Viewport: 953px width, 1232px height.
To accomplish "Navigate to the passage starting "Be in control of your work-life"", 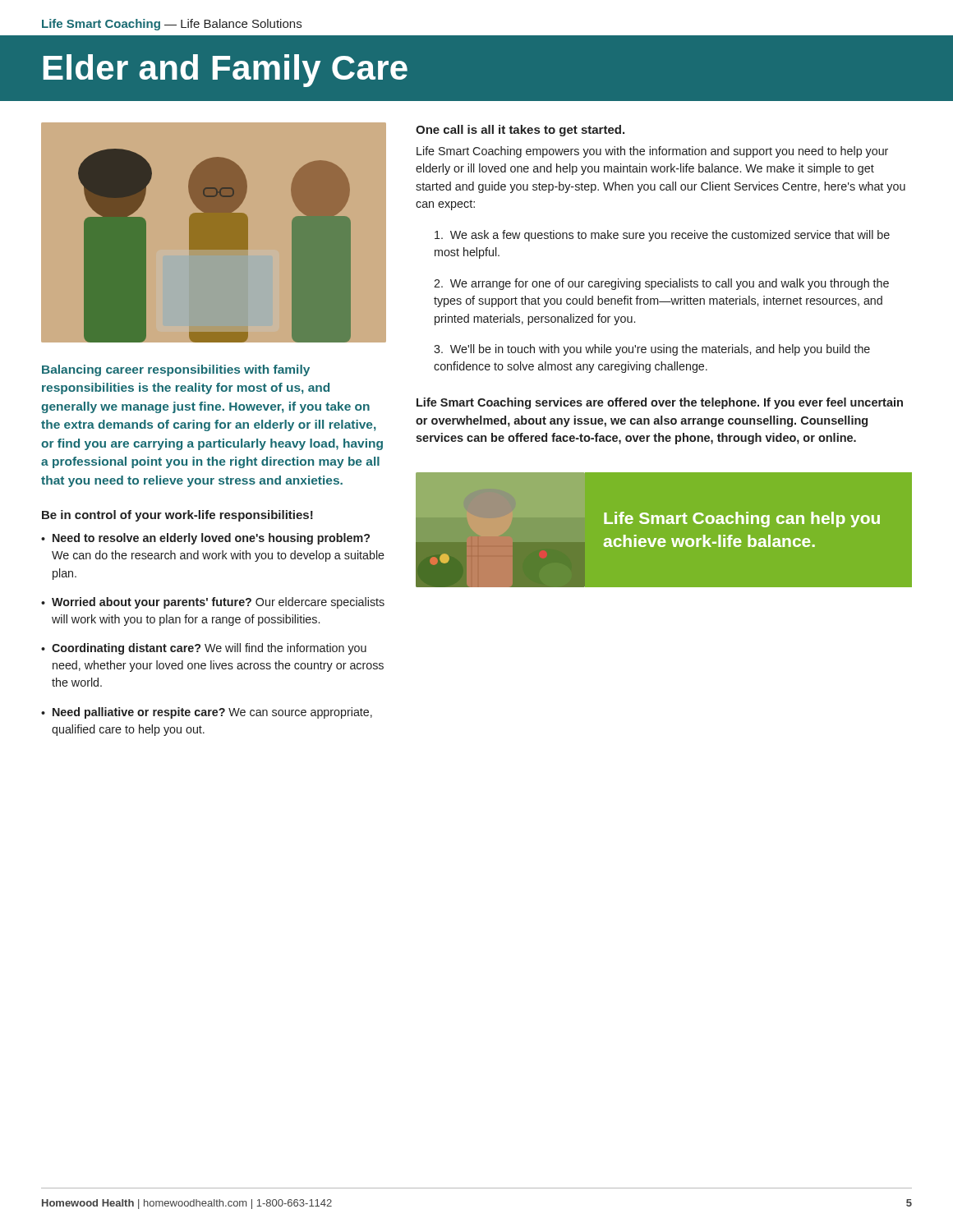I will (x=177, y=515).
